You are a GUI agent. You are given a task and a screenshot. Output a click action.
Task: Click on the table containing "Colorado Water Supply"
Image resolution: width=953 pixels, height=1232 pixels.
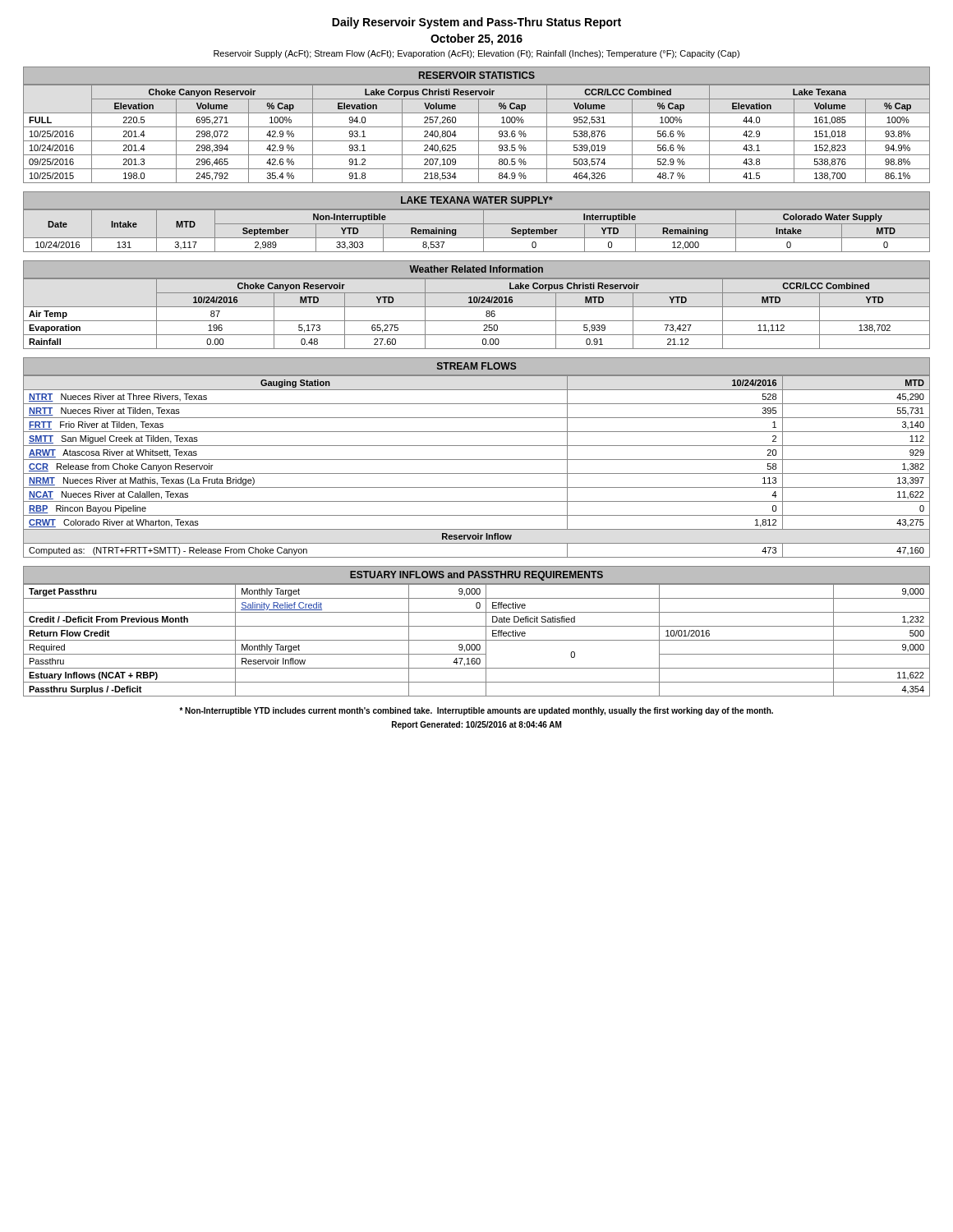[476, 231]
